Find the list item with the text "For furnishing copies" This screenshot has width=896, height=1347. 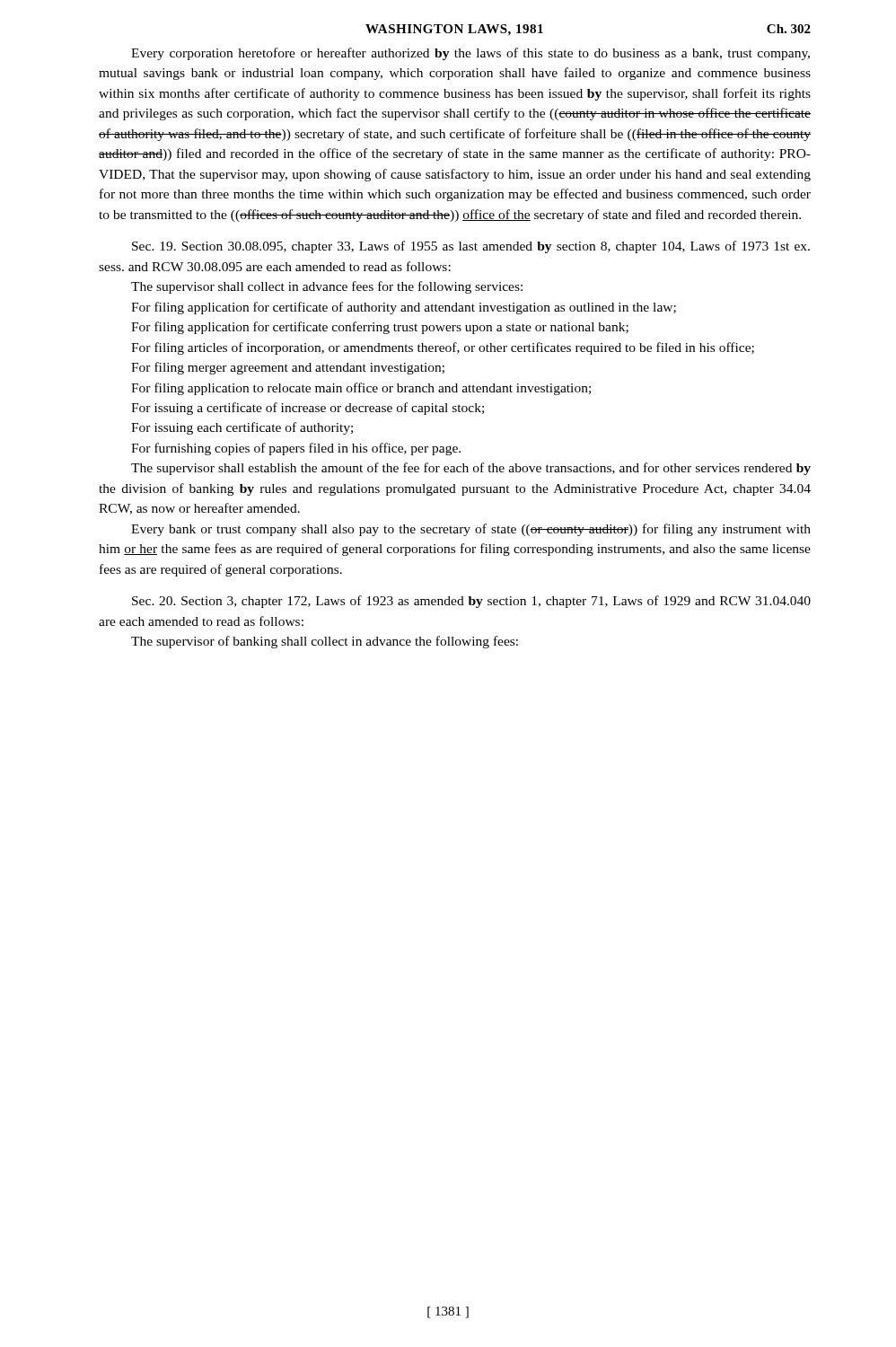pos(455,448)
